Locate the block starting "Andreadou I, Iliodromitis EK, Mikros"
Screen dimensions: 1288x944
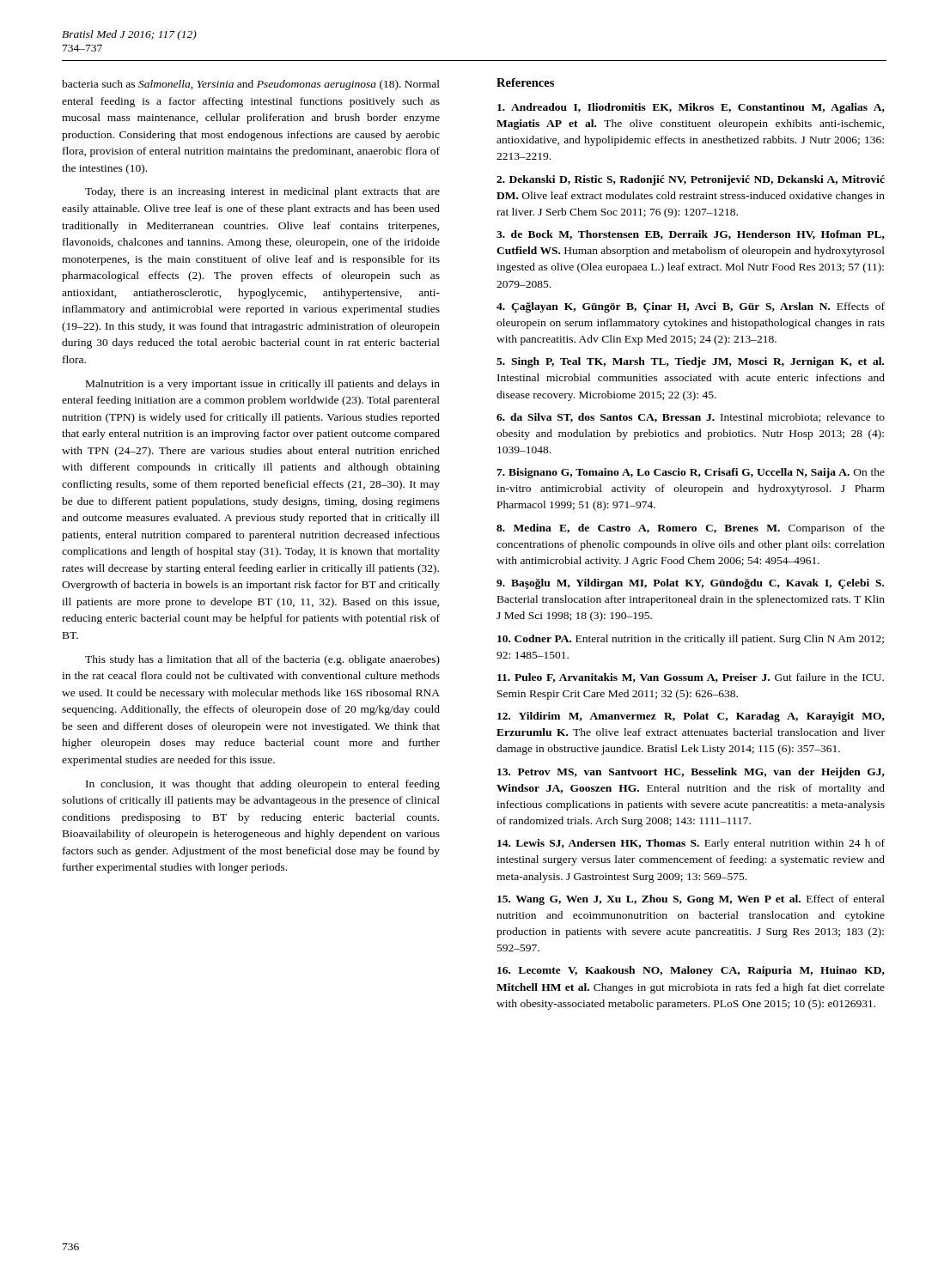click(x=691, y=132)
